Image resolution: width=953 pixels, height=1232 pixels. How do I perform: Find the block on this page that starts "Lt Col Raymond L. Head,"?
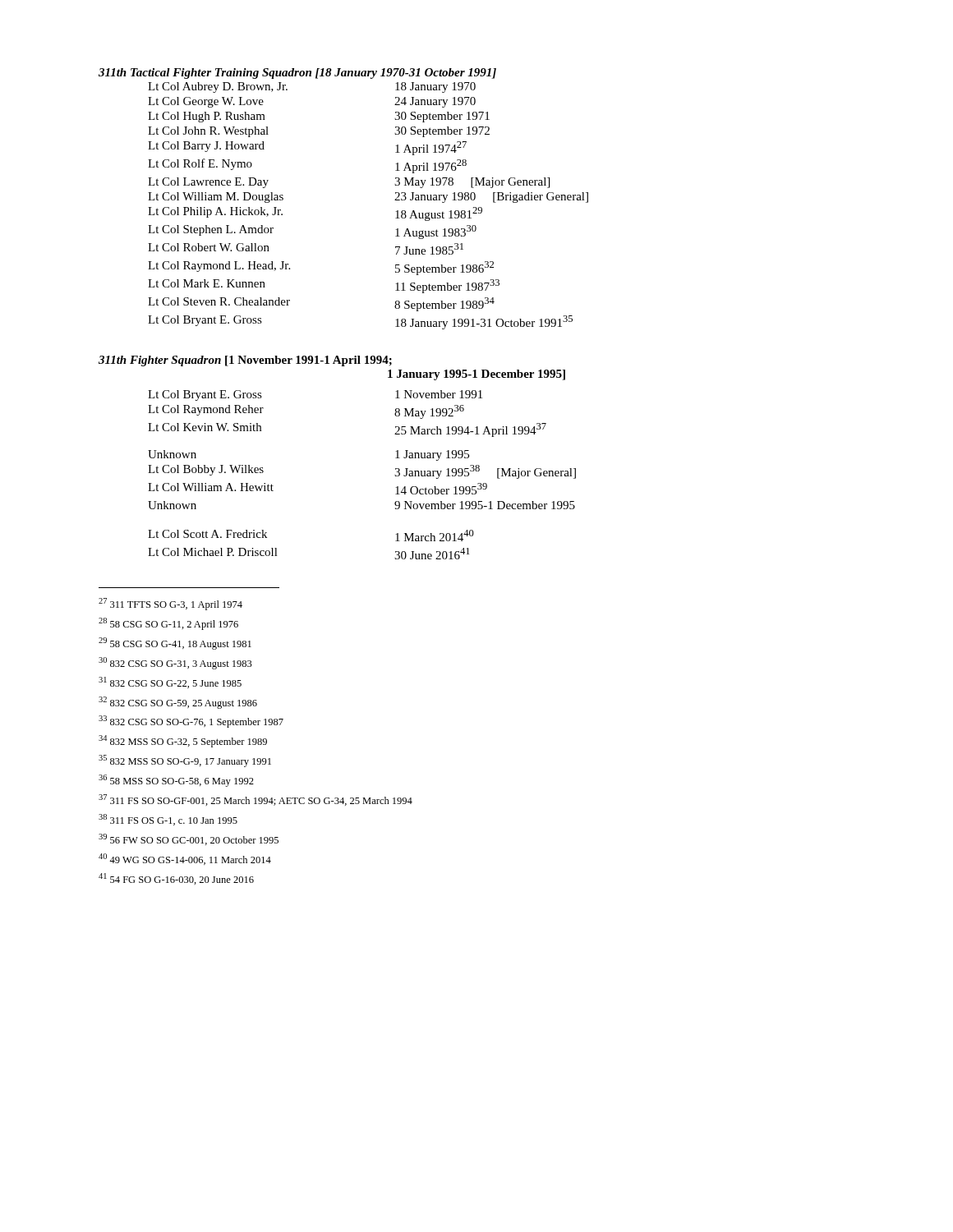(x=501, y=267)
